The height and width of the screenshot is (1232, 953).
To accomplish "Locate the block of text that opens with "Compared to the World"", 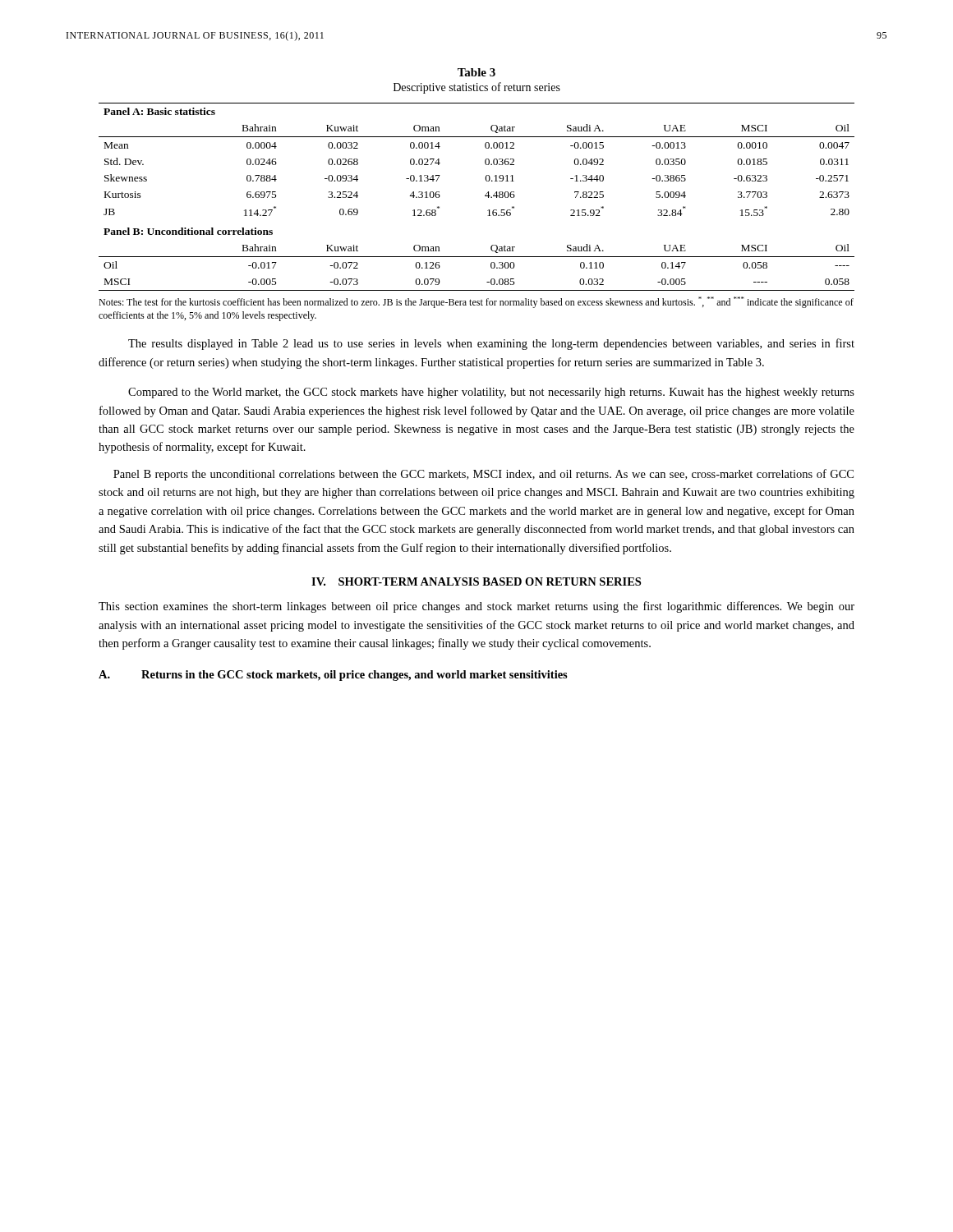I will (476, 419).
